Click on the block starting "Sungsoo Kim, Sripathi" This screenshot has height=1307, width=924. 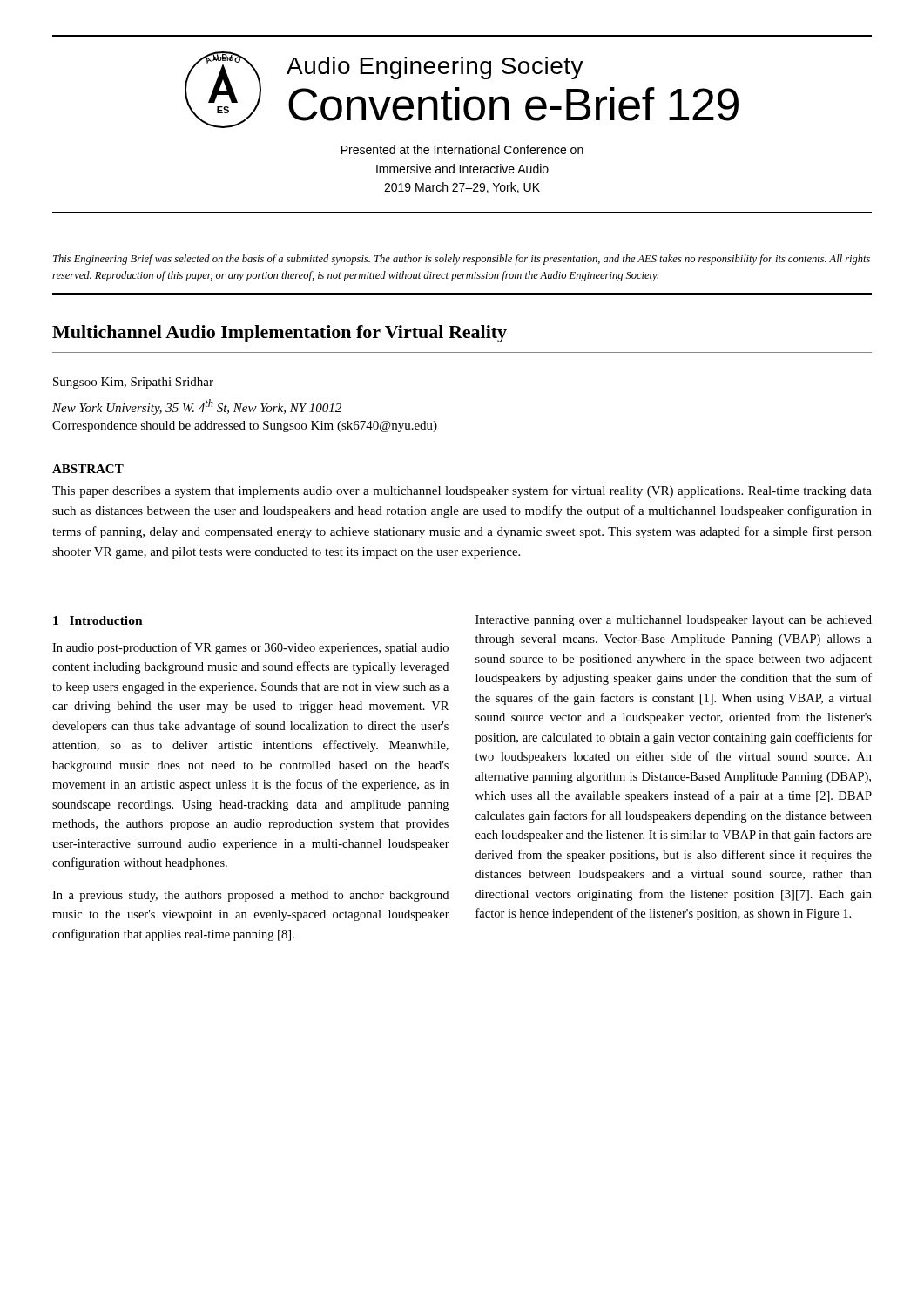[x=133, y=382]
